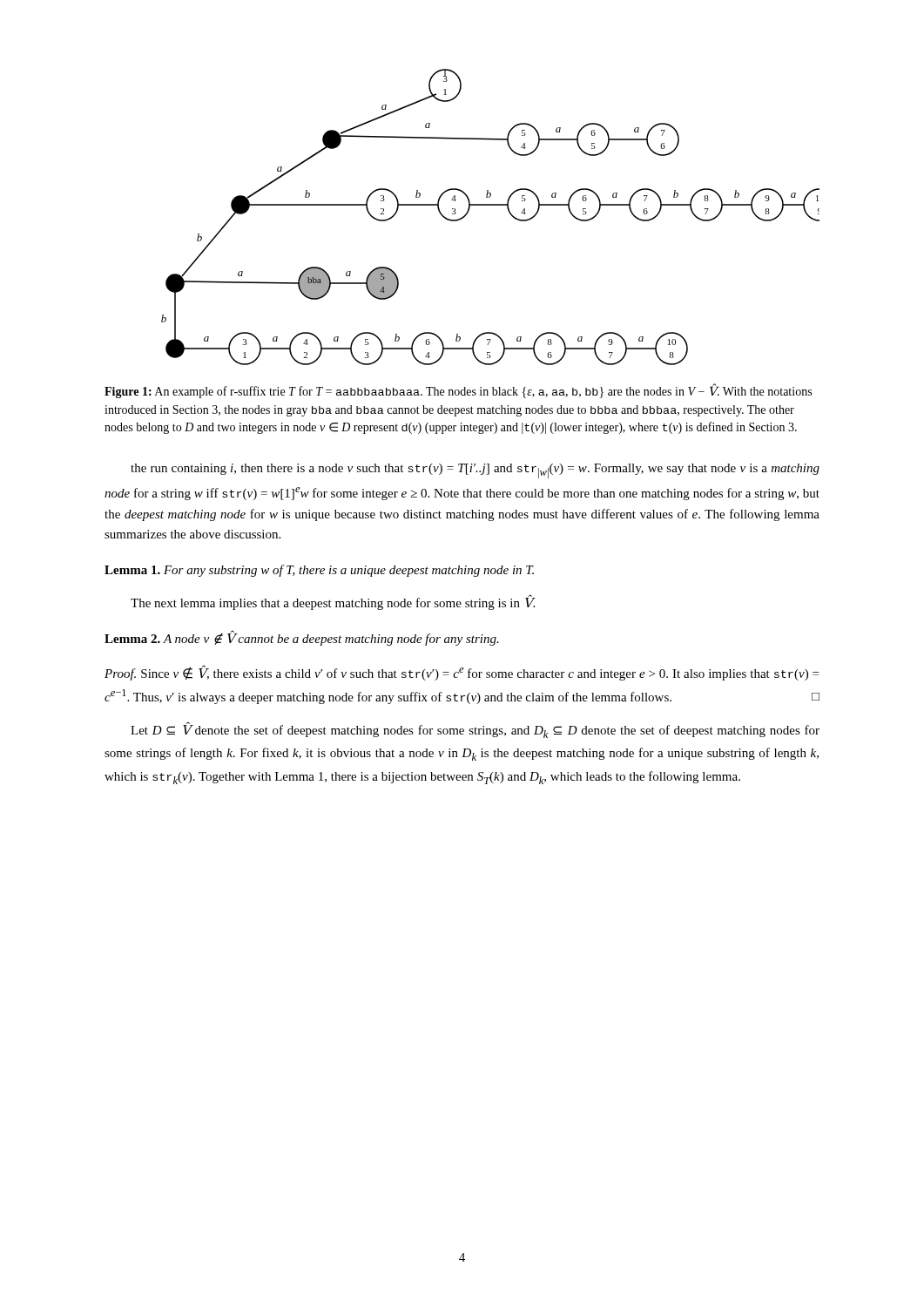
Task: Locate the text block containing "Let D ⊆ V̂ denote the set"
Action: point(462,755)
